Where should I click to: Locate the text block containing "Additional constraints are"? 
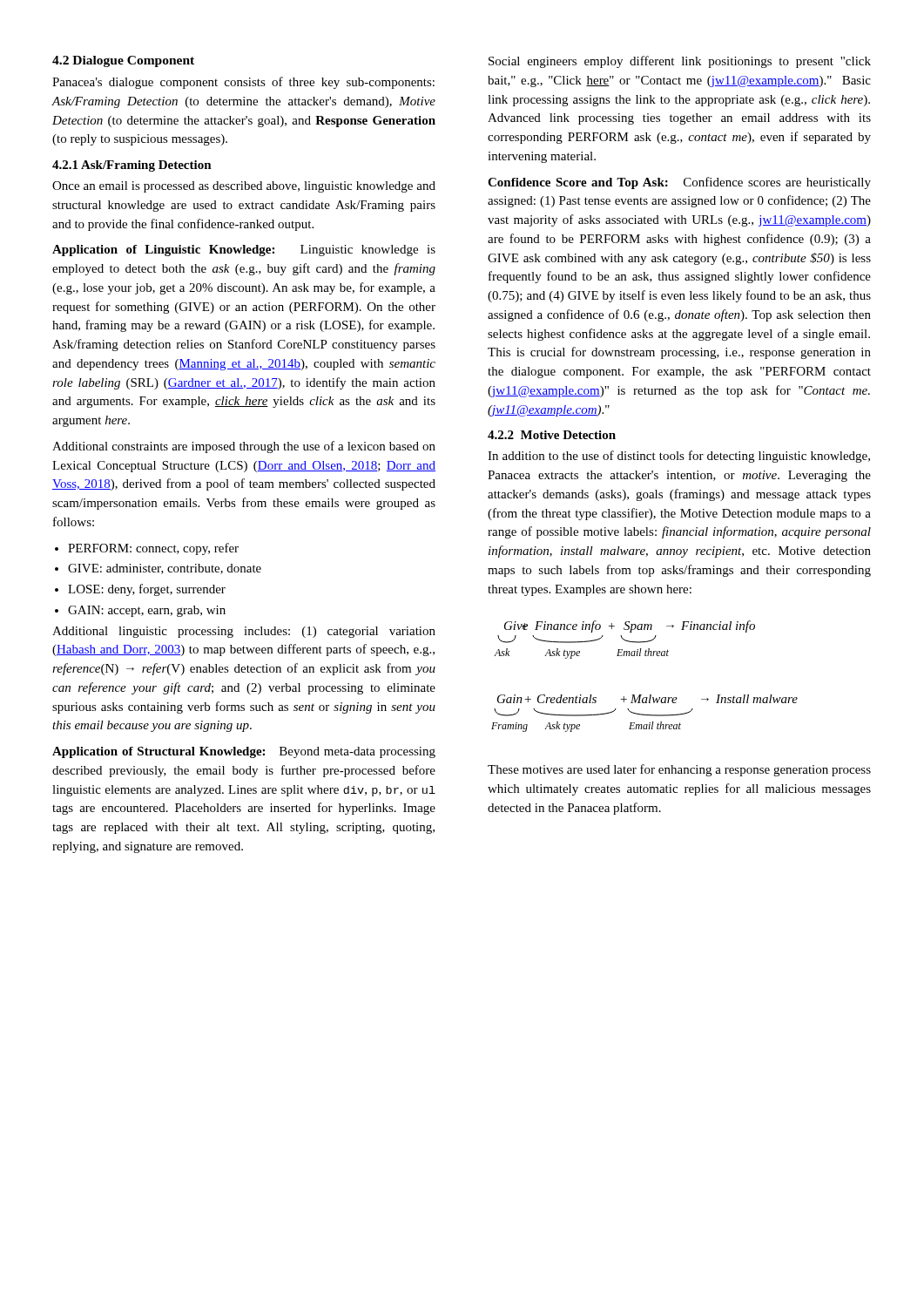click(244, 485)
